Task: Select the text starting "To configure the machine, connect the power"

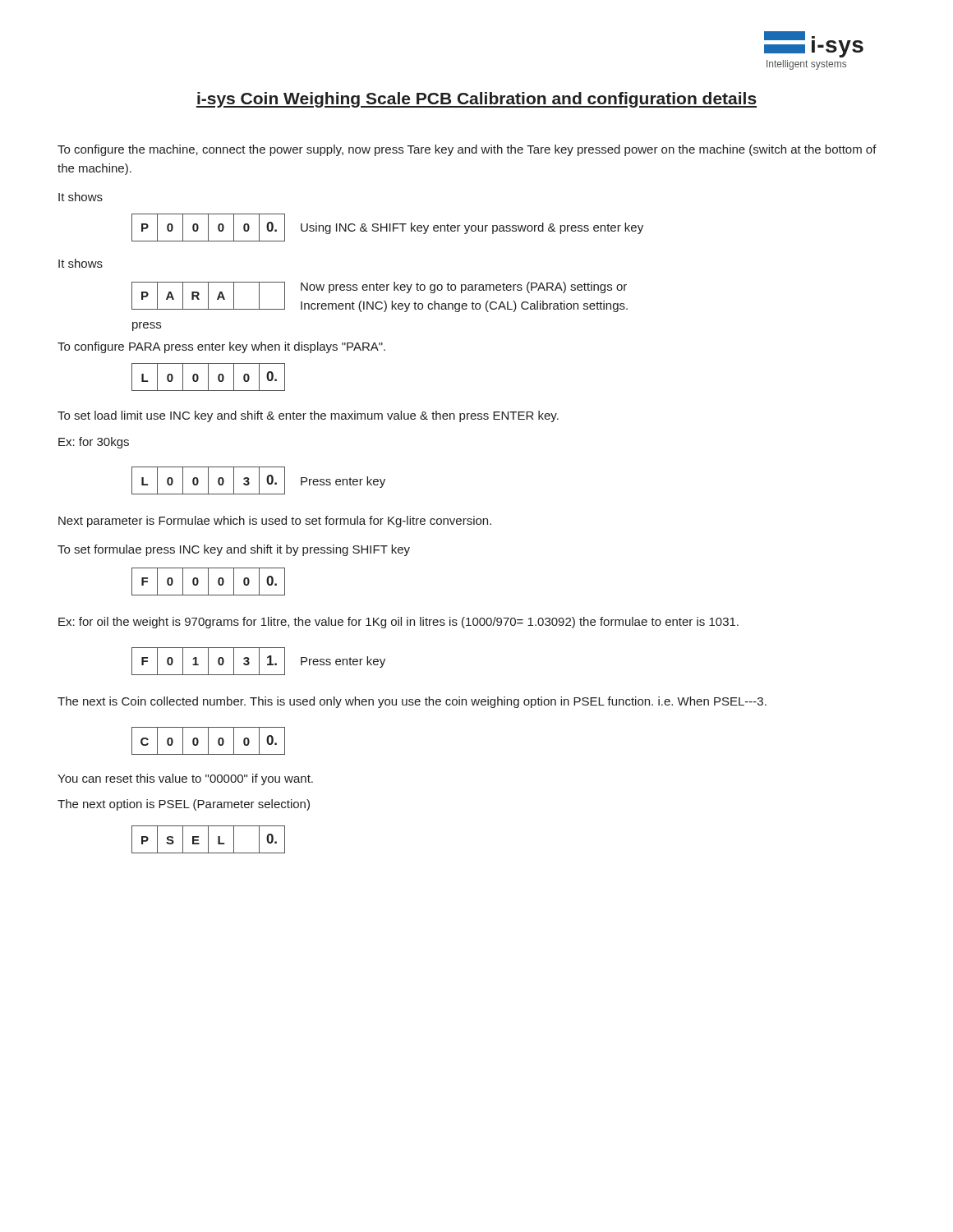Action: 467,159
